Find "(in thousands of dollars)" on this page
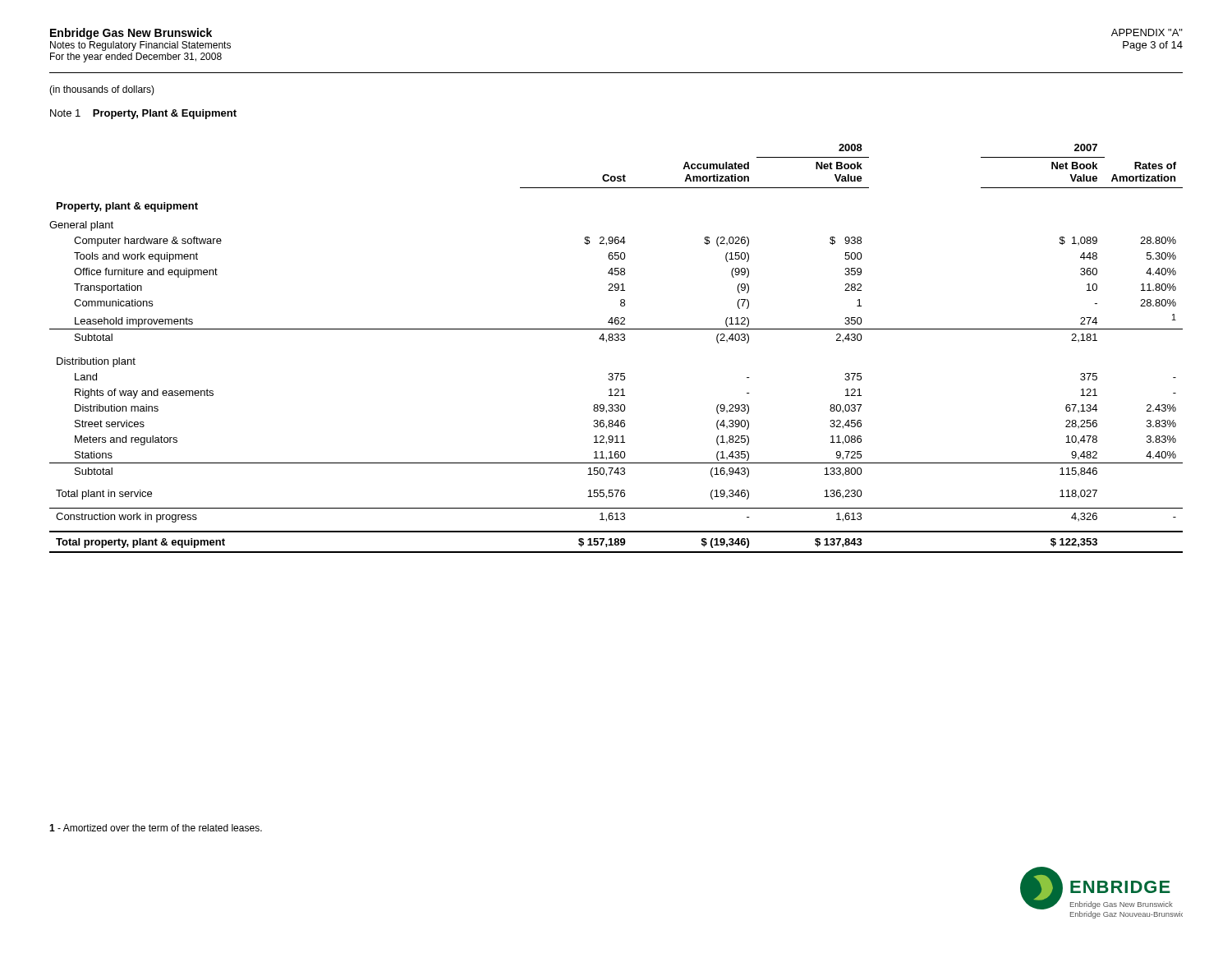This screenshot has width=1232, height=953. coord(102,90)
